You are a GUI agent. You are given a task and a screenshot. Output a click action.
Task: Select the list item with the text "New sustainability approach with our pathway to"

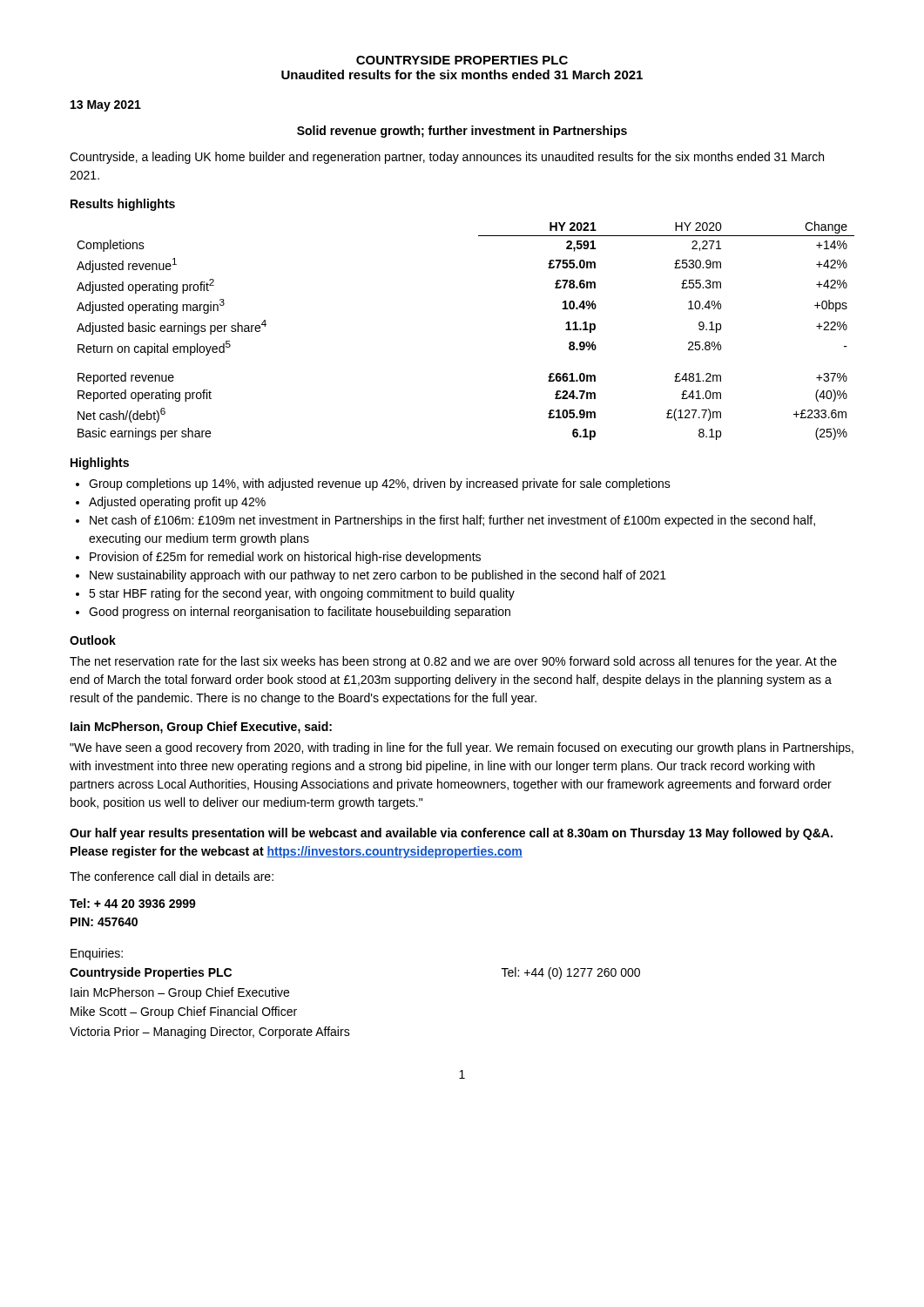[378, 575]
